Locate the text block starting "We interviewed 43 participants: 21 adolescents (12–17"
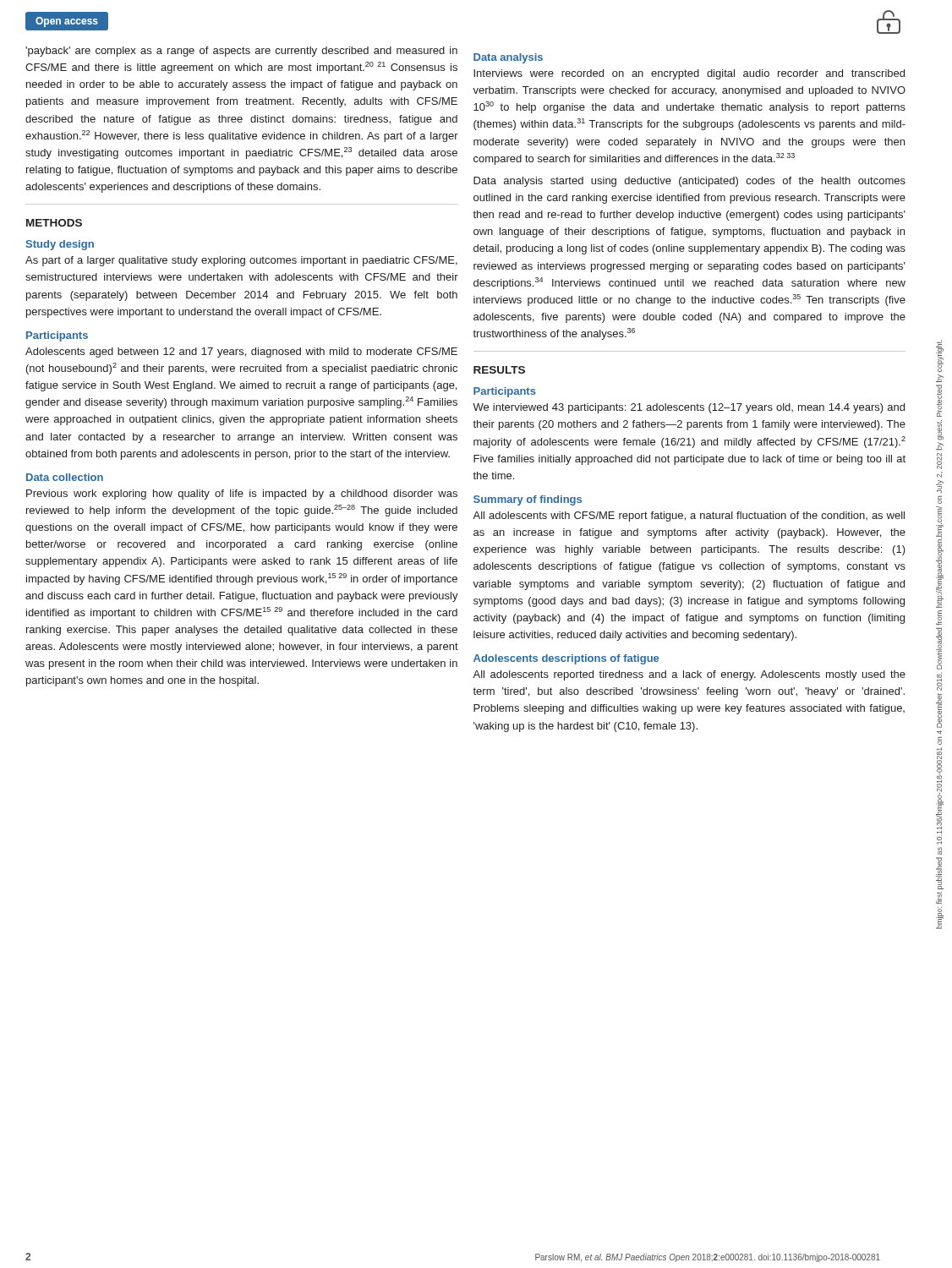Image resolution: width=952 pixels, height=1268 pixels. point(689,441)
